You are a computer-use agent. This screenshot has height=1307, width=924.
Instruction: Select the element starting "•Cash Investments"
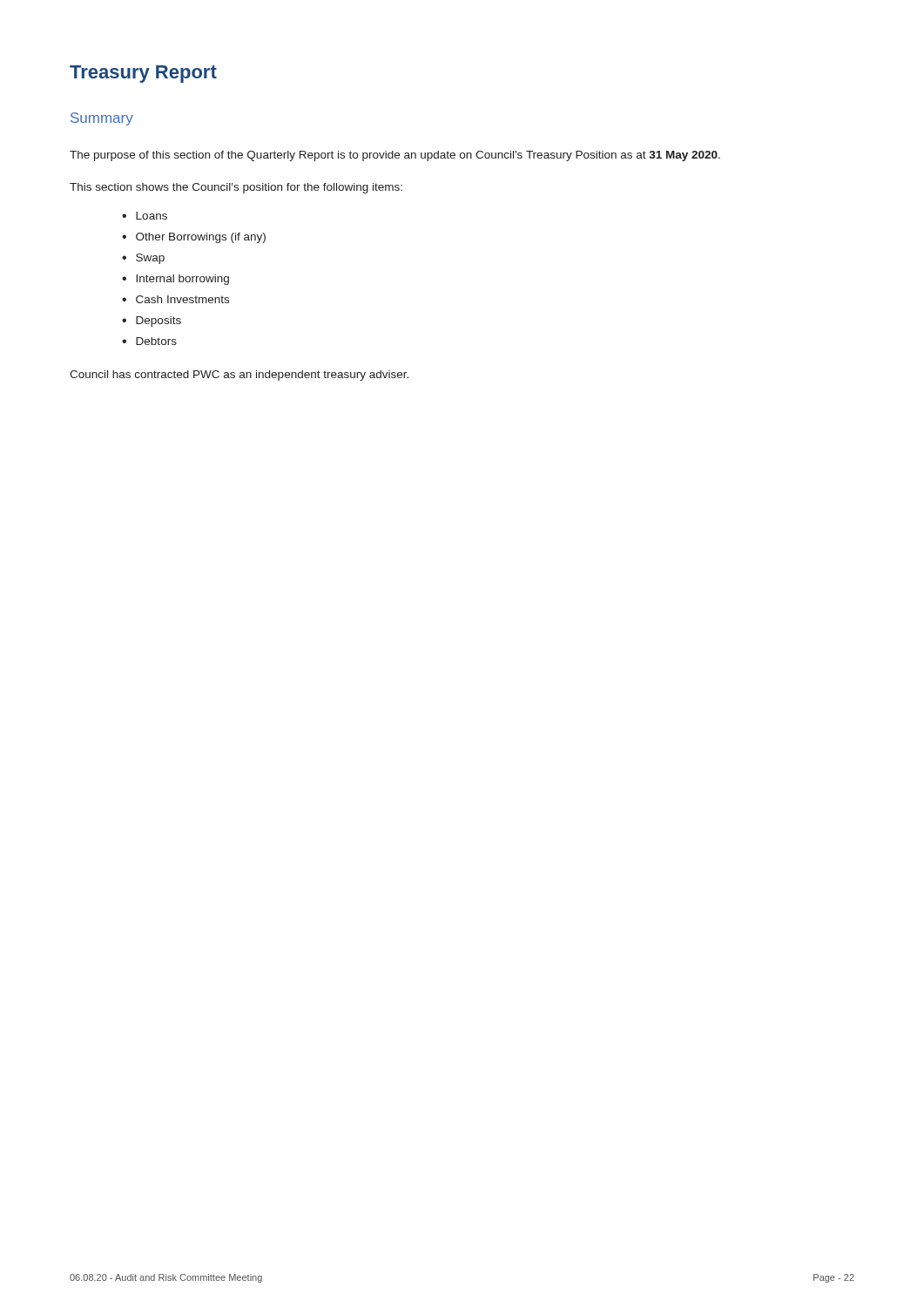(176, 300)
